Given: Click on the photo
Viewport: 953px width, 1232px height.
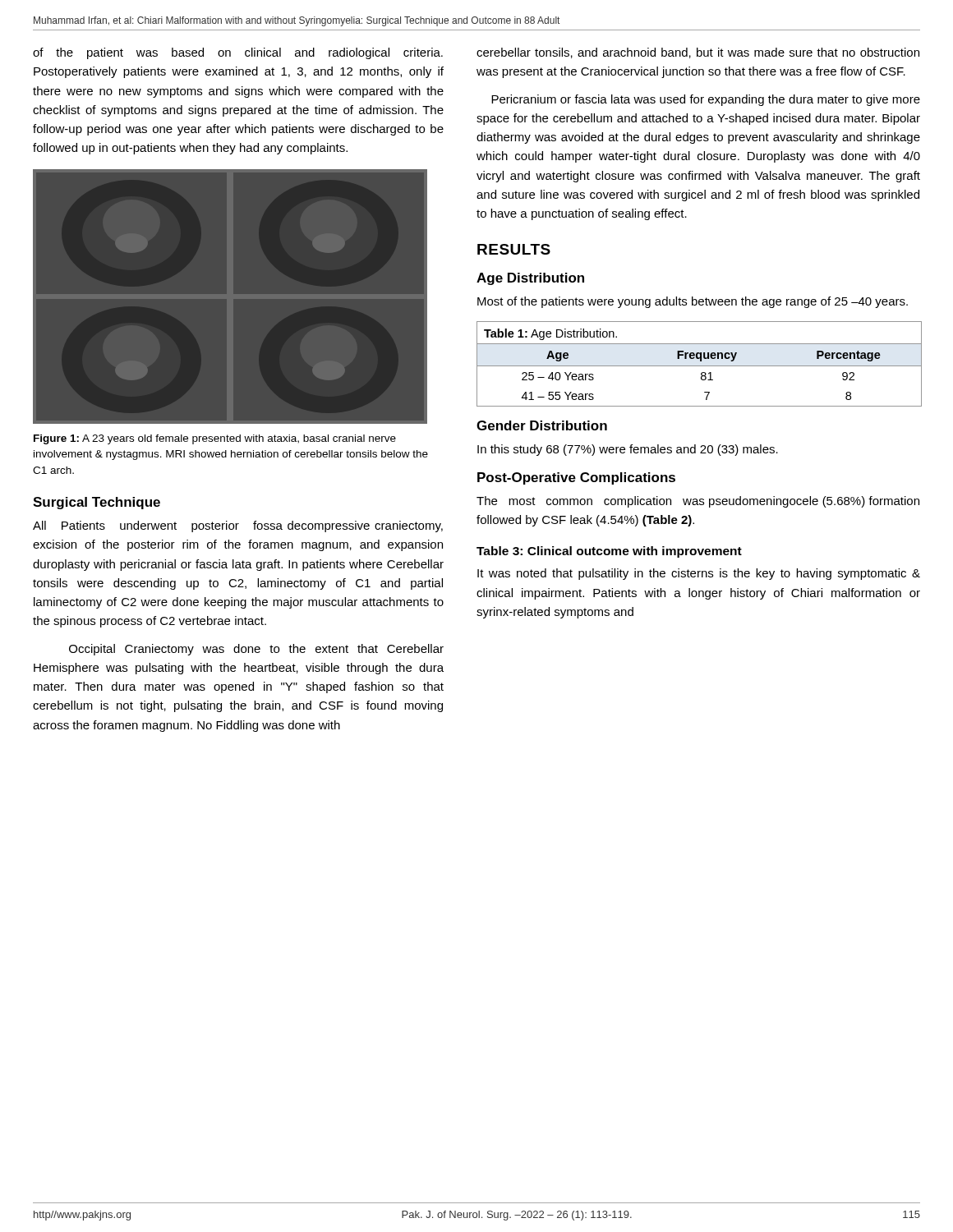Looking at the screenshot, I should click(238, 296).
